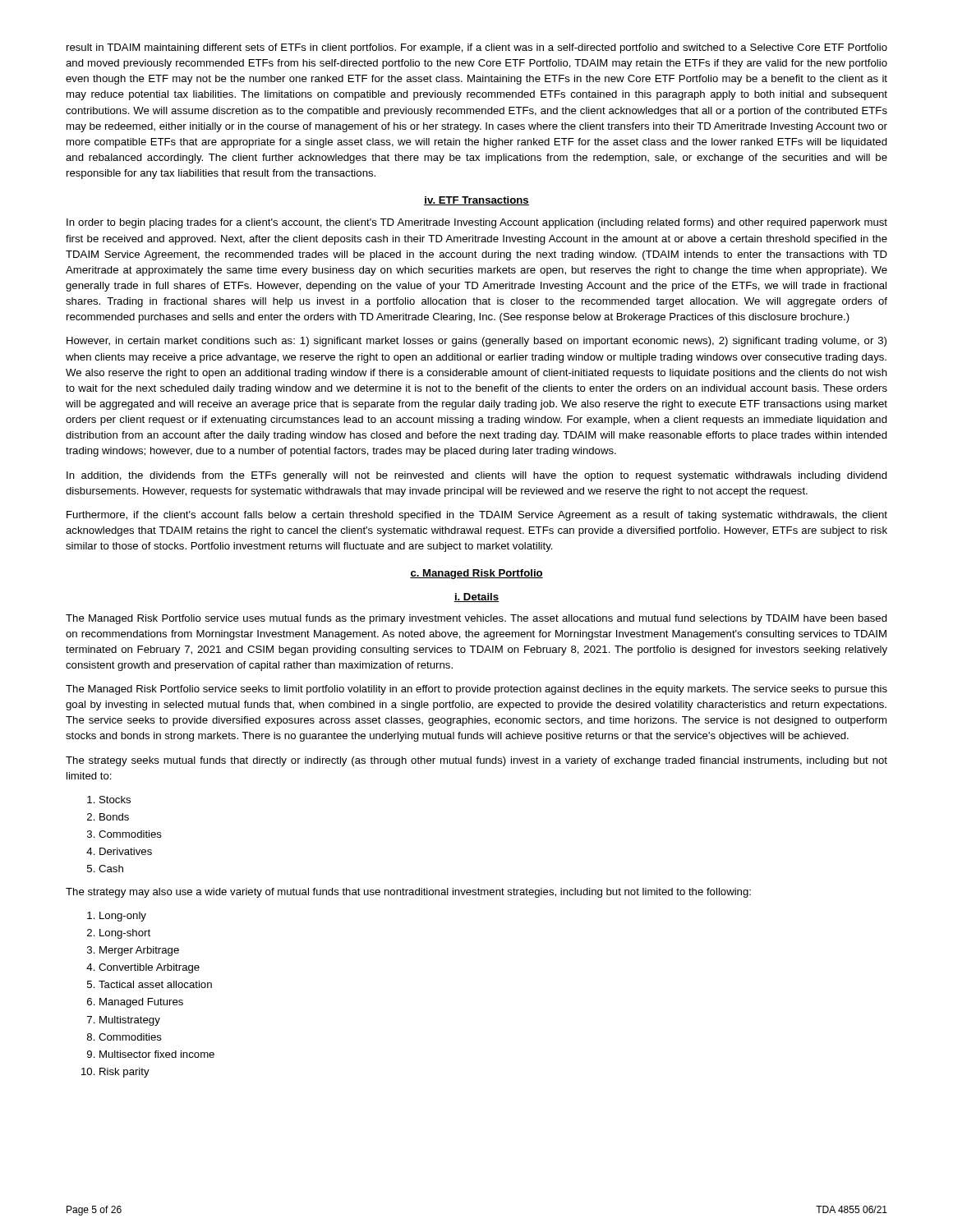Select the text starting "Convertible Arbitrage"

pos(149,968)
